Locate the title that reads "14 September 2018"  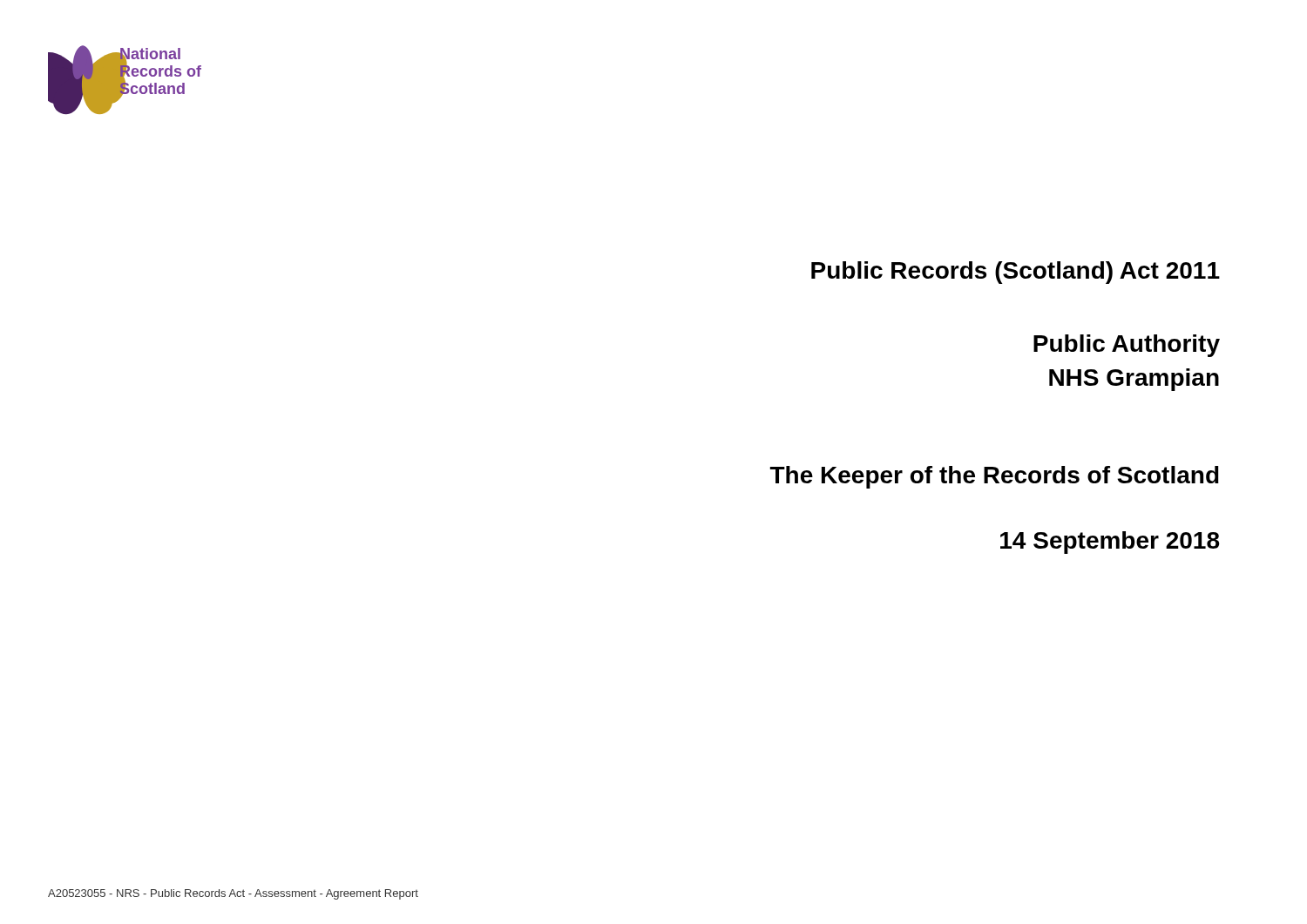tap(1109, 540)
